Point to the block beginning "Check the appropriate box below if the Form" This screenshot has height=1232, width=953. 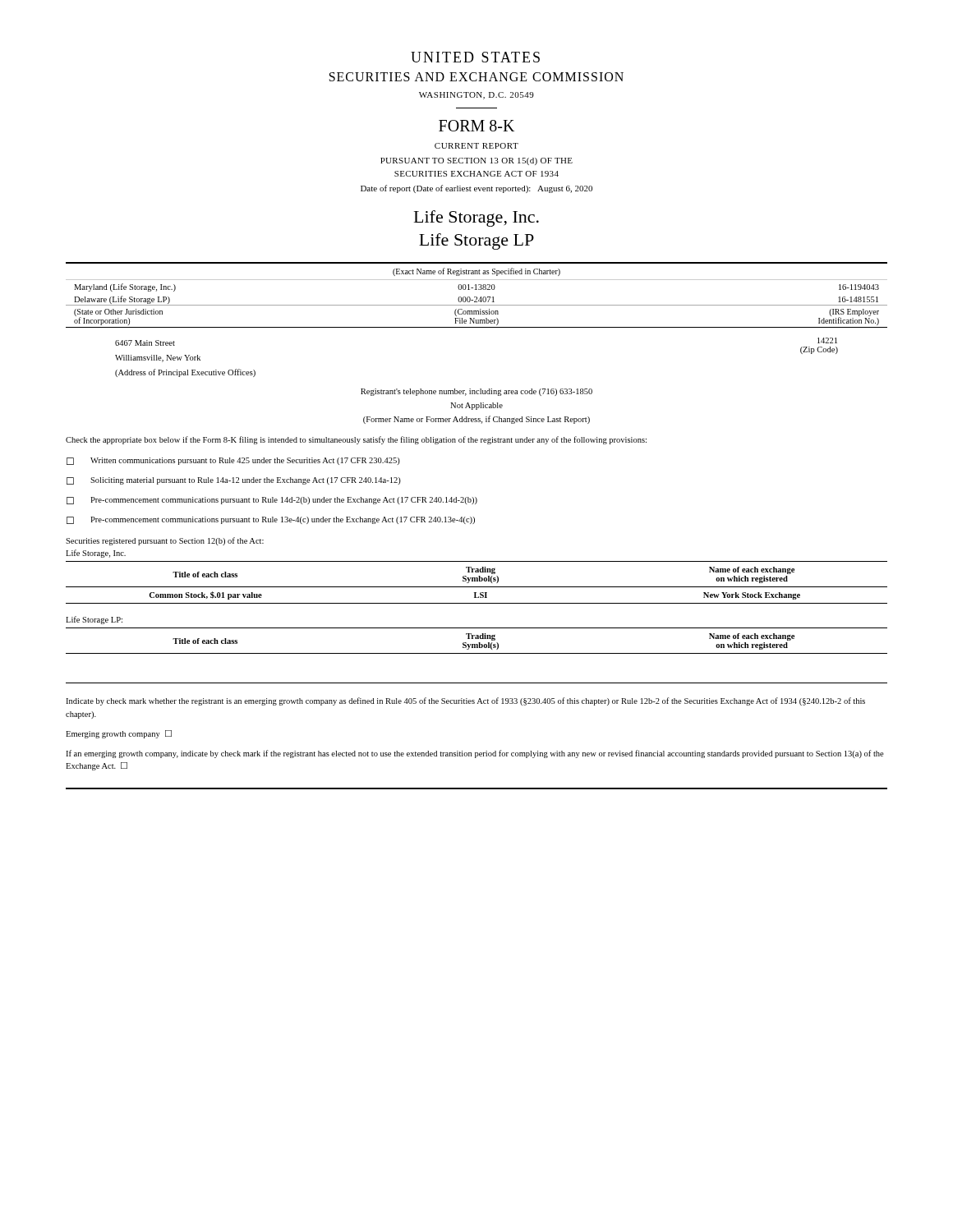tap(357, 439)
